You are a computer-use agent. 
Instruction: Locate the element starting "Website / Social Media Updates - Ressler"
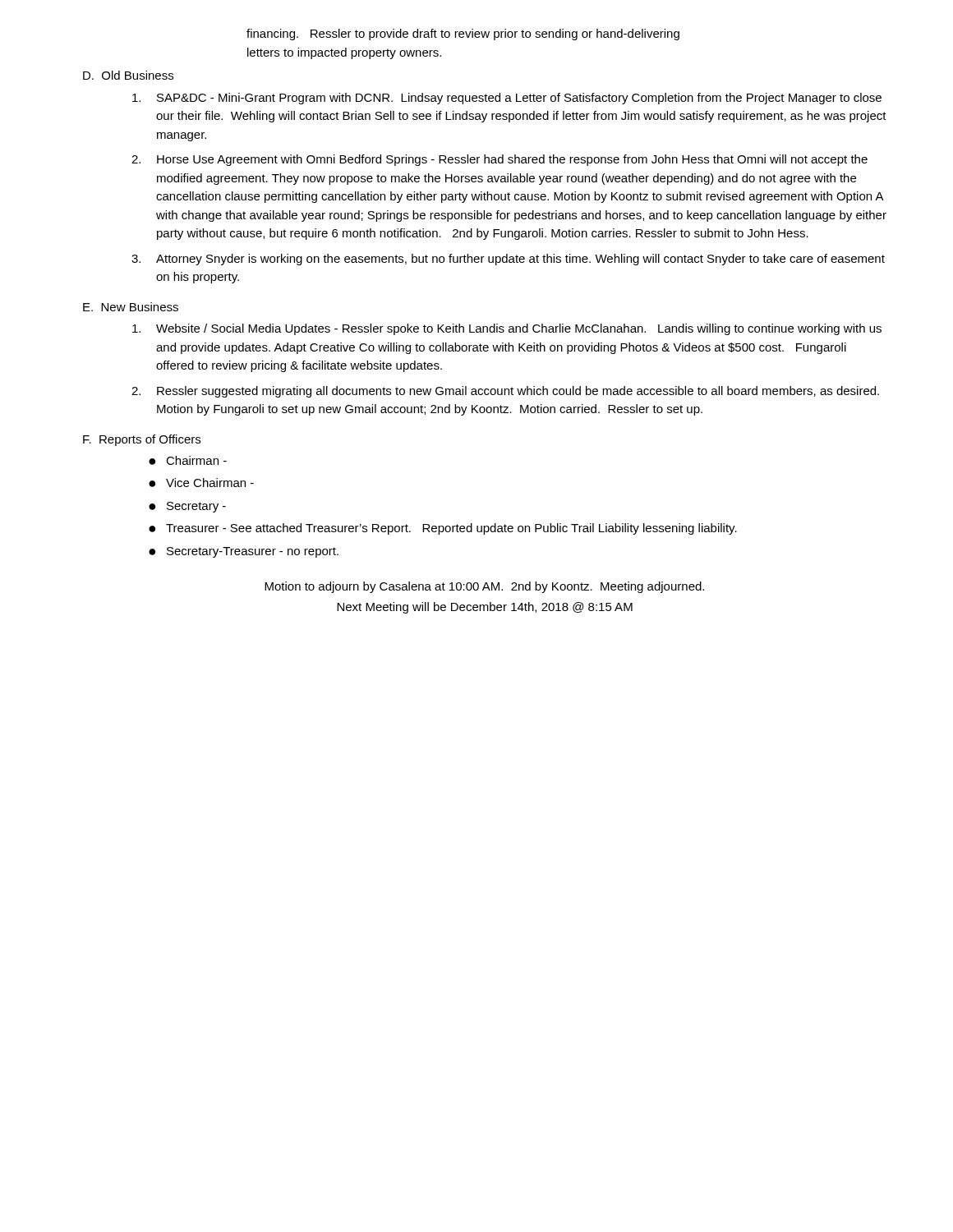(x=509, y=347)
